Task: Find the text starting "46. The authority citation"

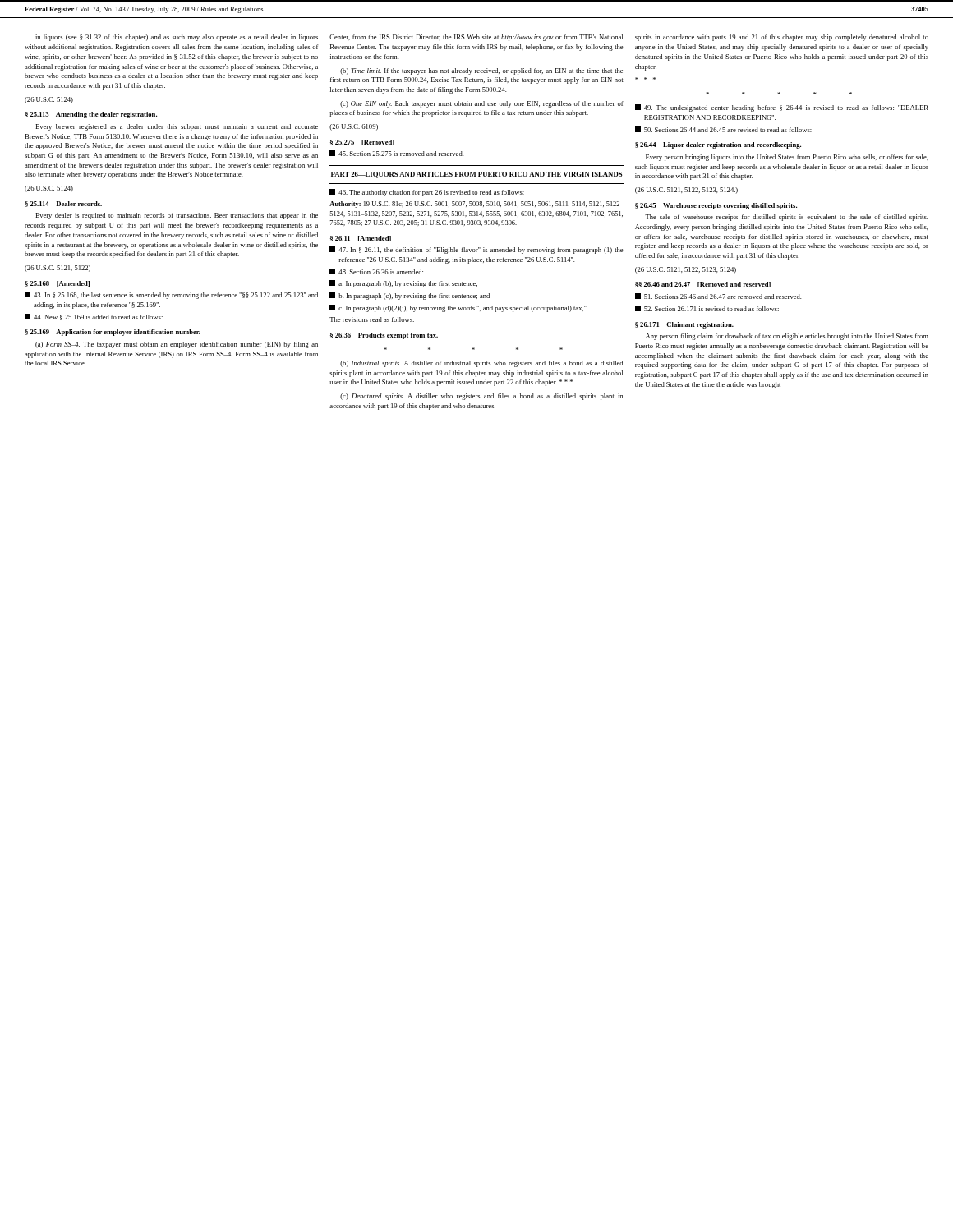Action: (476, 193)
